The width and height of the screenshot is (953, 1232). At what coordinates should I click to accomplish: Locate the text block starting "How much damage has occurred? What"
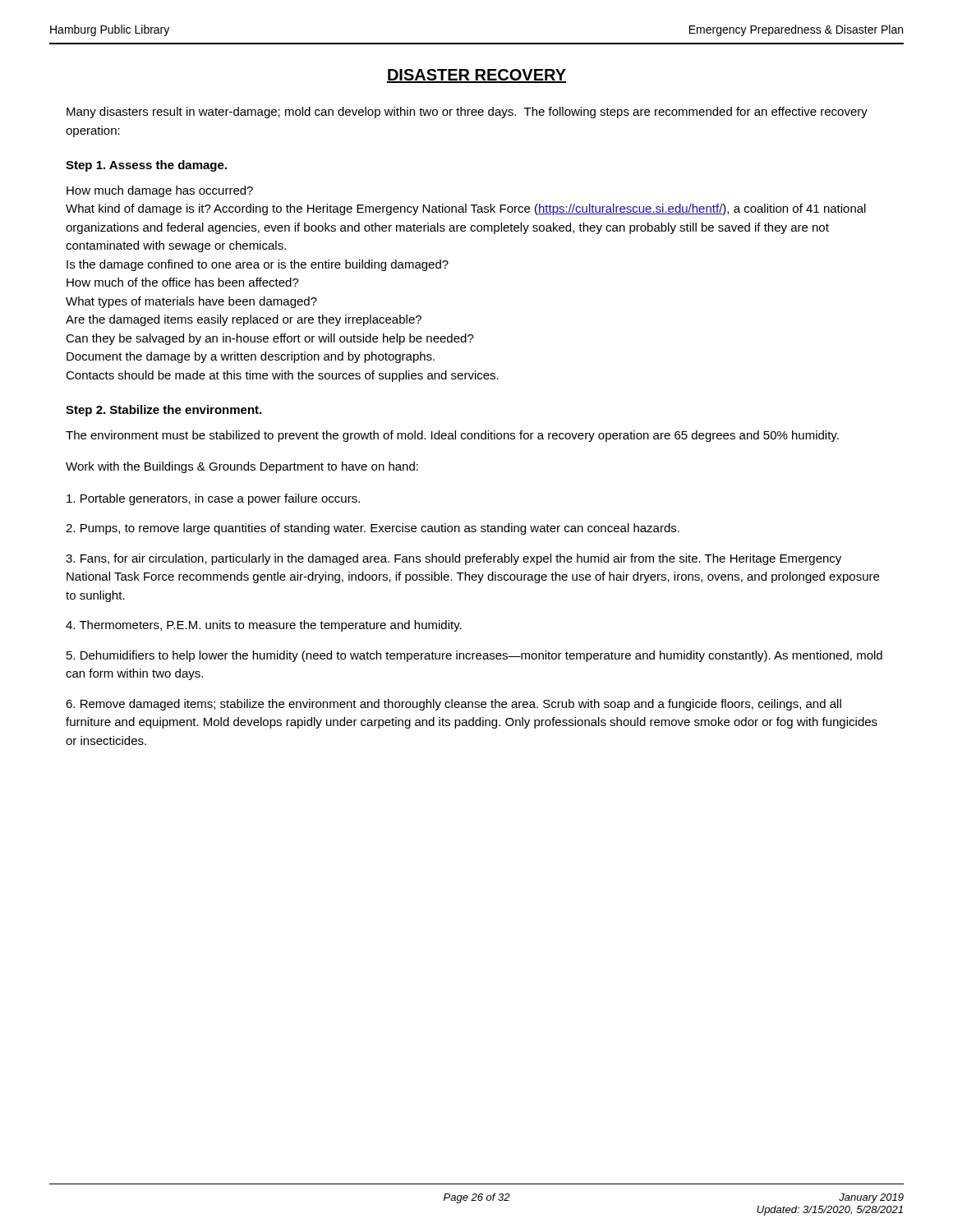tap(160, 191)
